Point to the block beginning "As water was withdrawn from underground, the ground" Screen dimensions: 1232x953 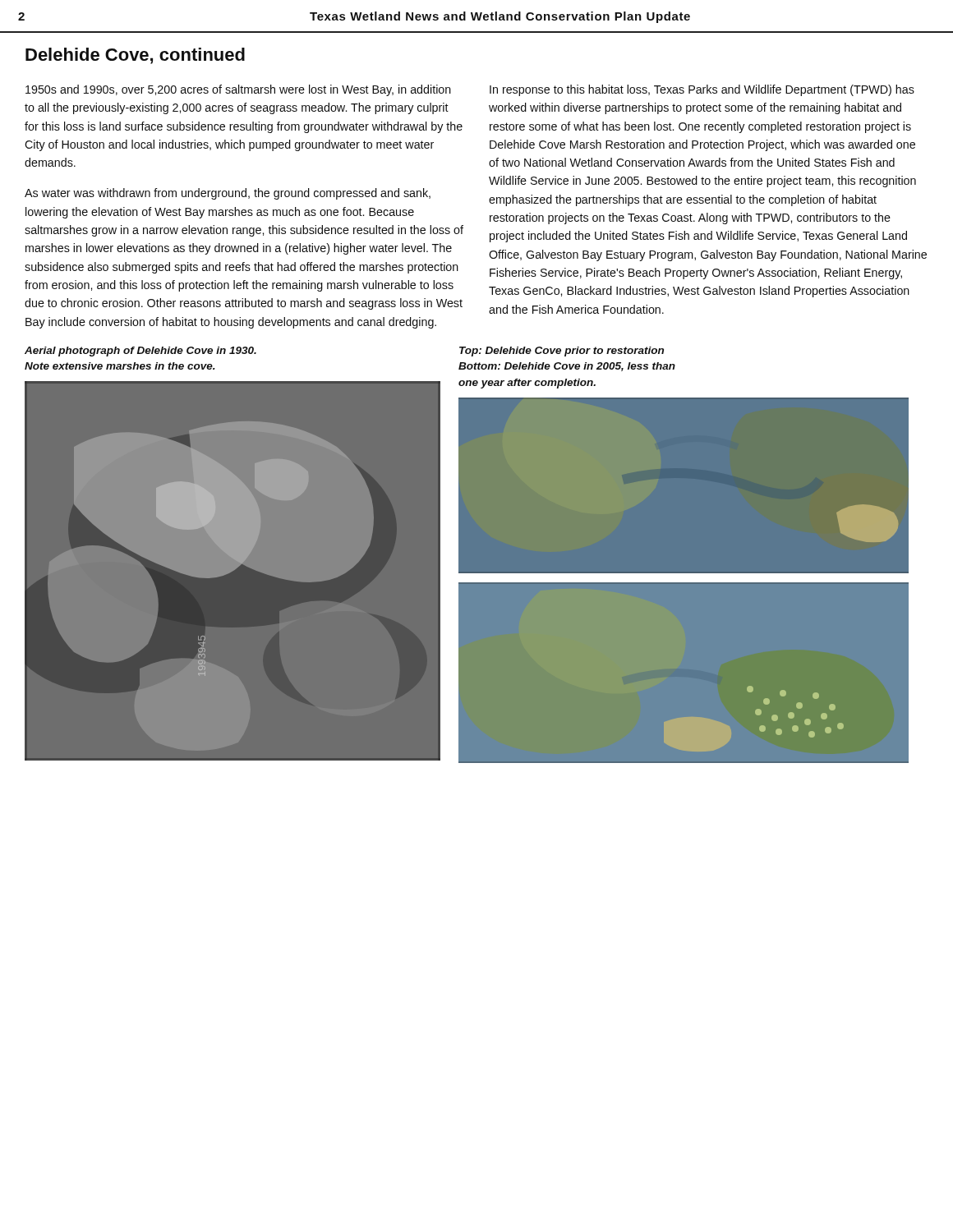click(244, 258)
